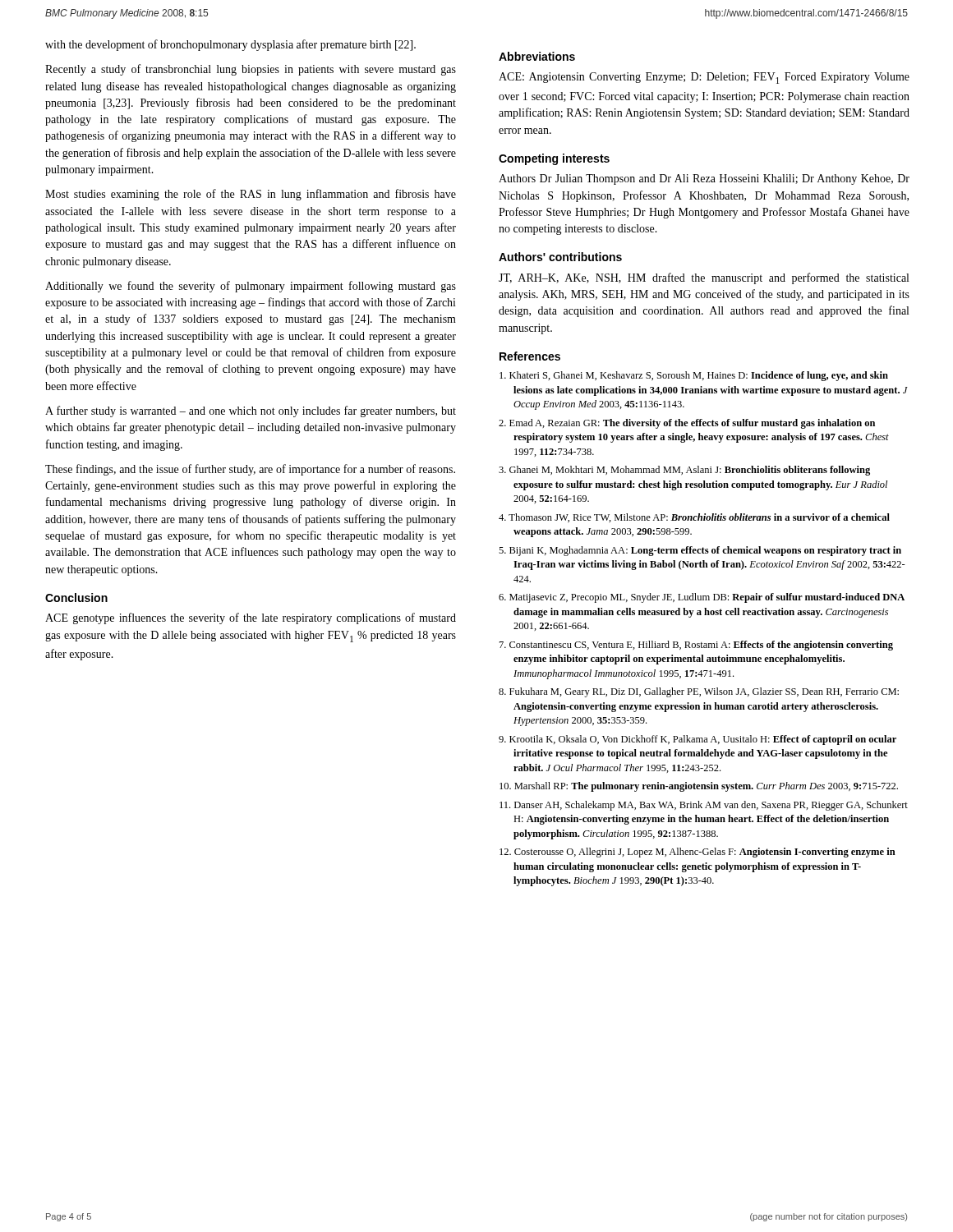Select the text starting "with the development of bronchopulmonary dysplasia"
This screenshot has height=1232, width=953.
(251, 45)
